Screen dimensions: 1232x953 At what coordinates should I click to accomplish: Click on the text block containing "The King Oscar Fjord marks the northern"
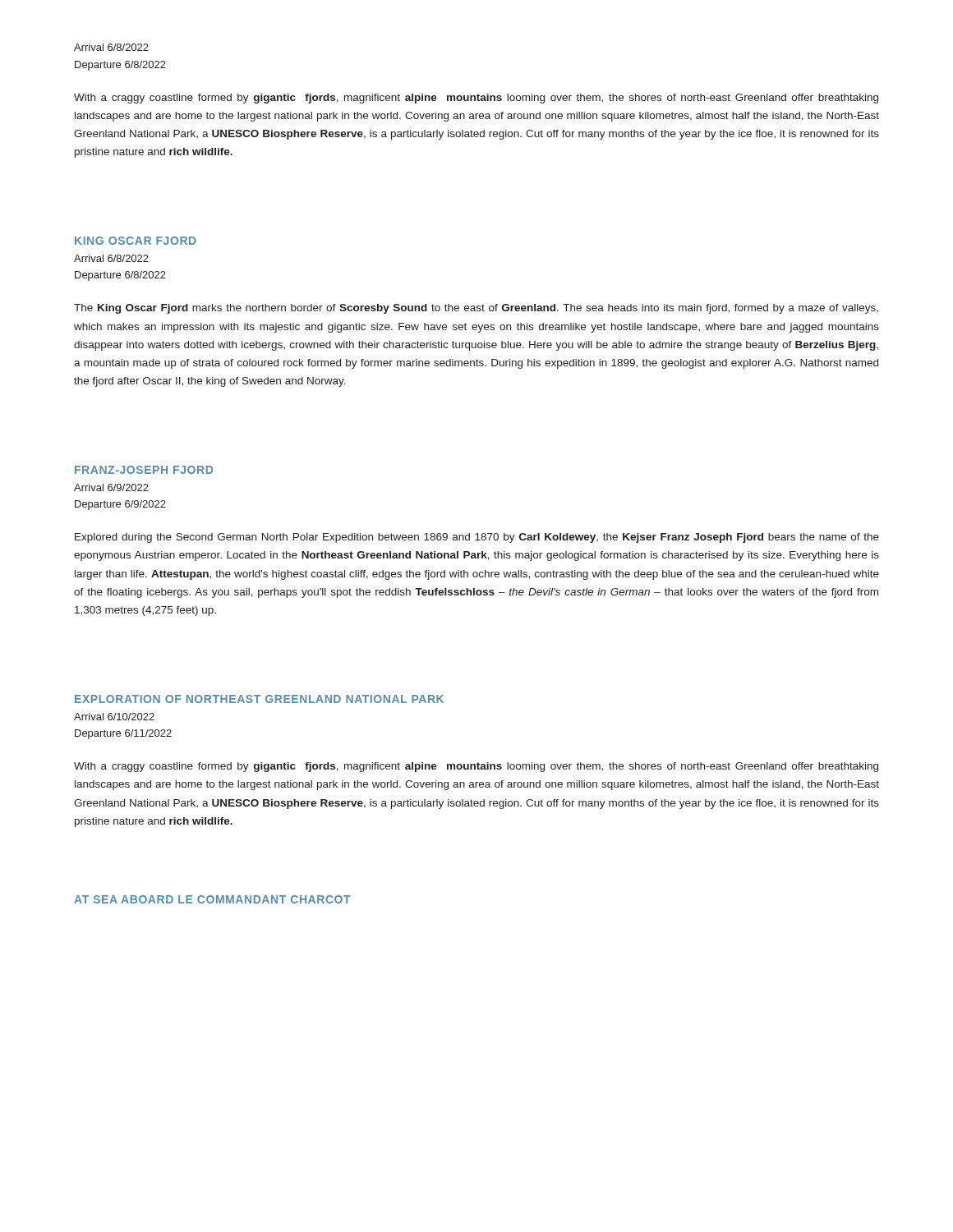(x=476, y=344)
